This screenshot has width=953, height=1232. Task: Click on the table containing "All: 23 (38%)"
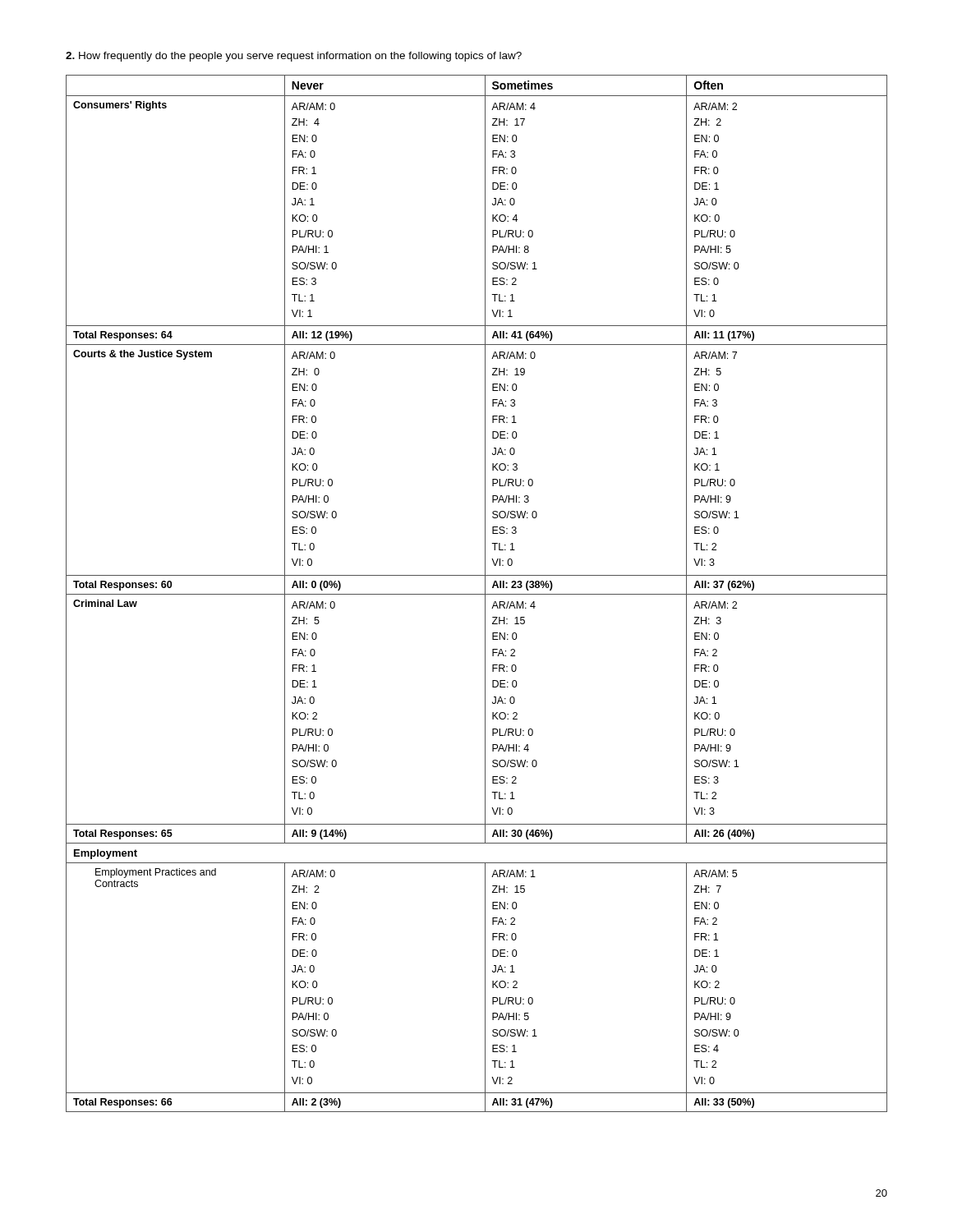(x=476, y=593)
